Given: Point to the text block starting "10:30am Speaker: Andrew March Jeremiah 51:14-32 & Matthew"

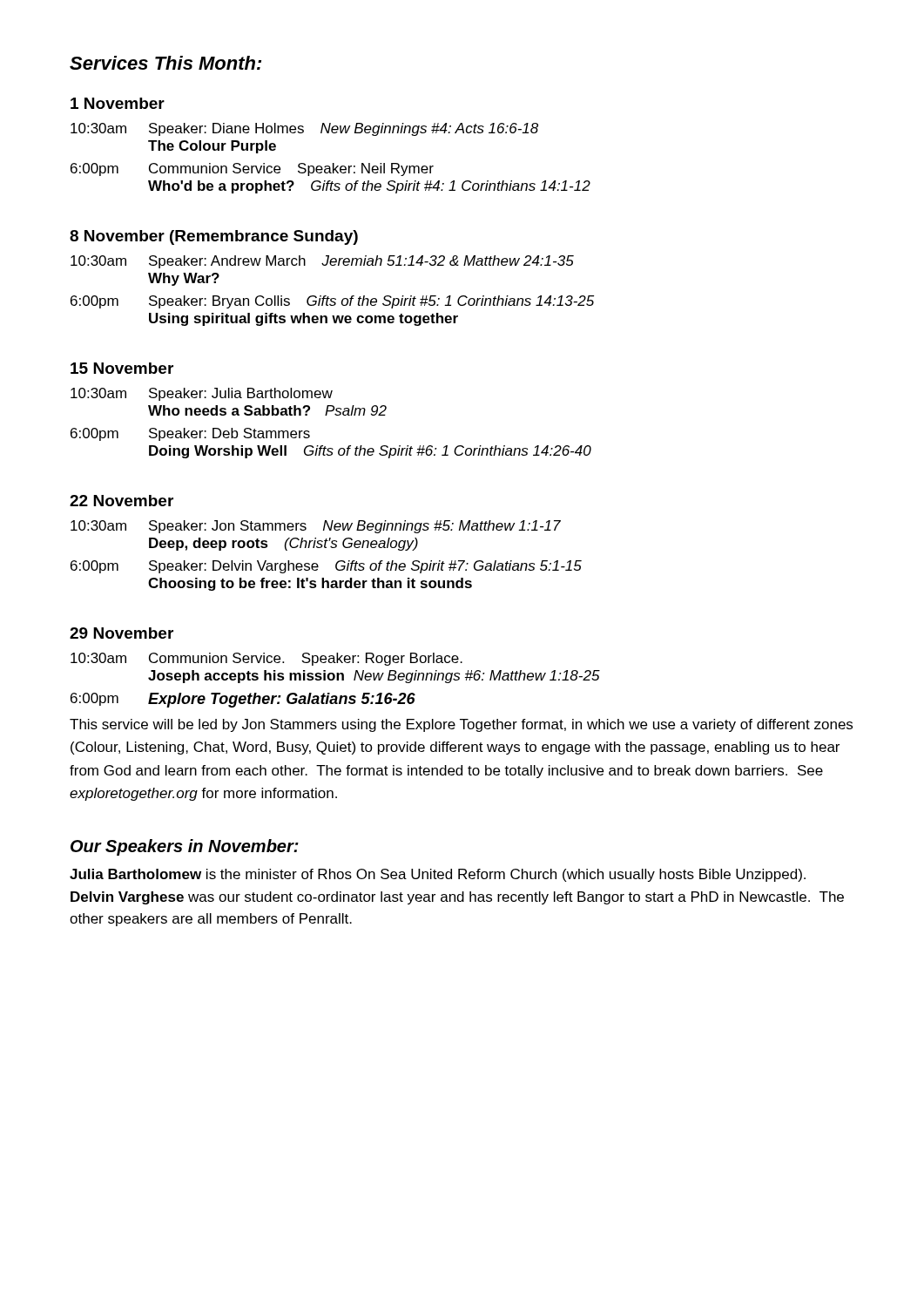Looking at the screenshot, I should (462, 270).
